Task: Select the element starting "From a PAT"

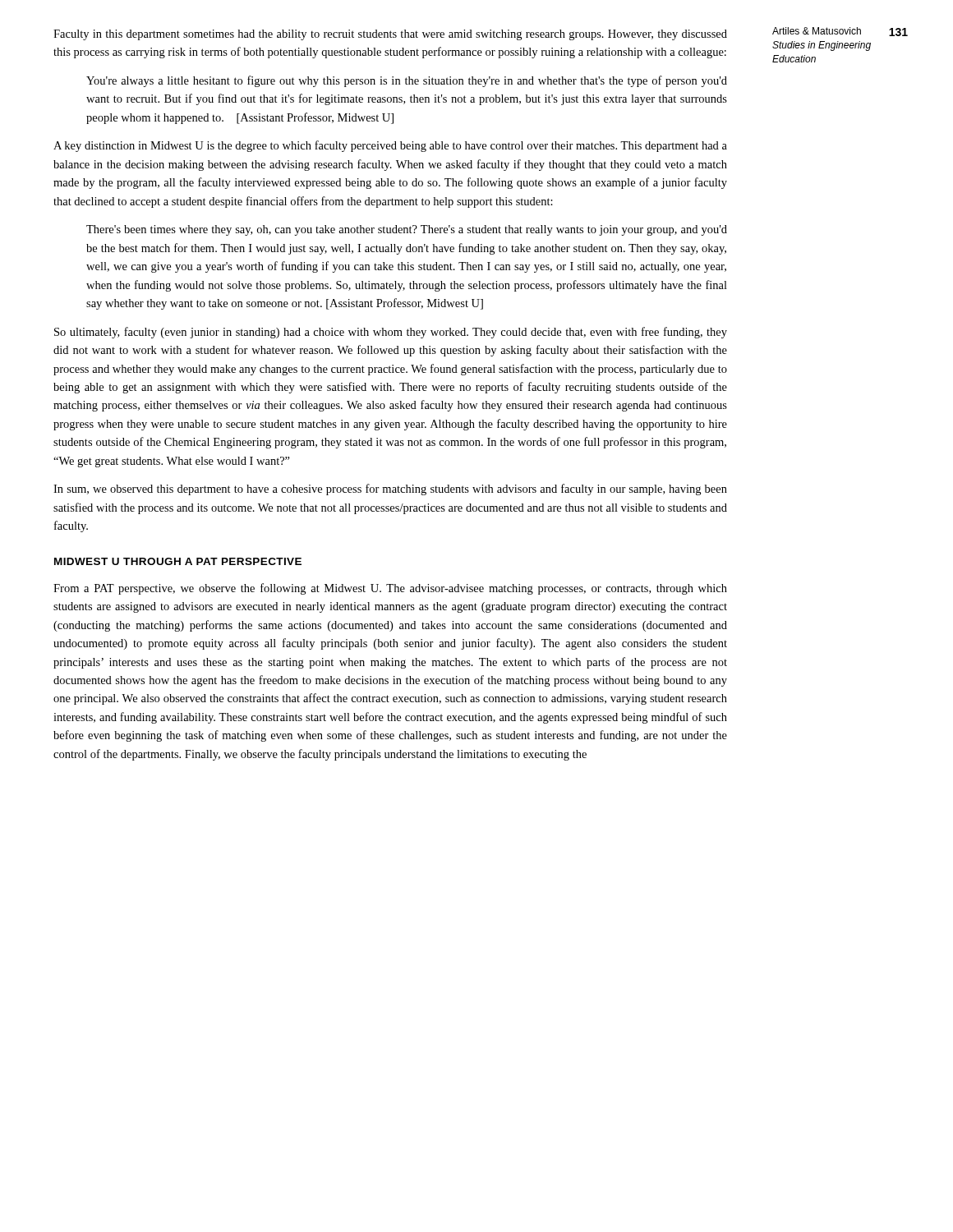Action: (x=390, y=671)
